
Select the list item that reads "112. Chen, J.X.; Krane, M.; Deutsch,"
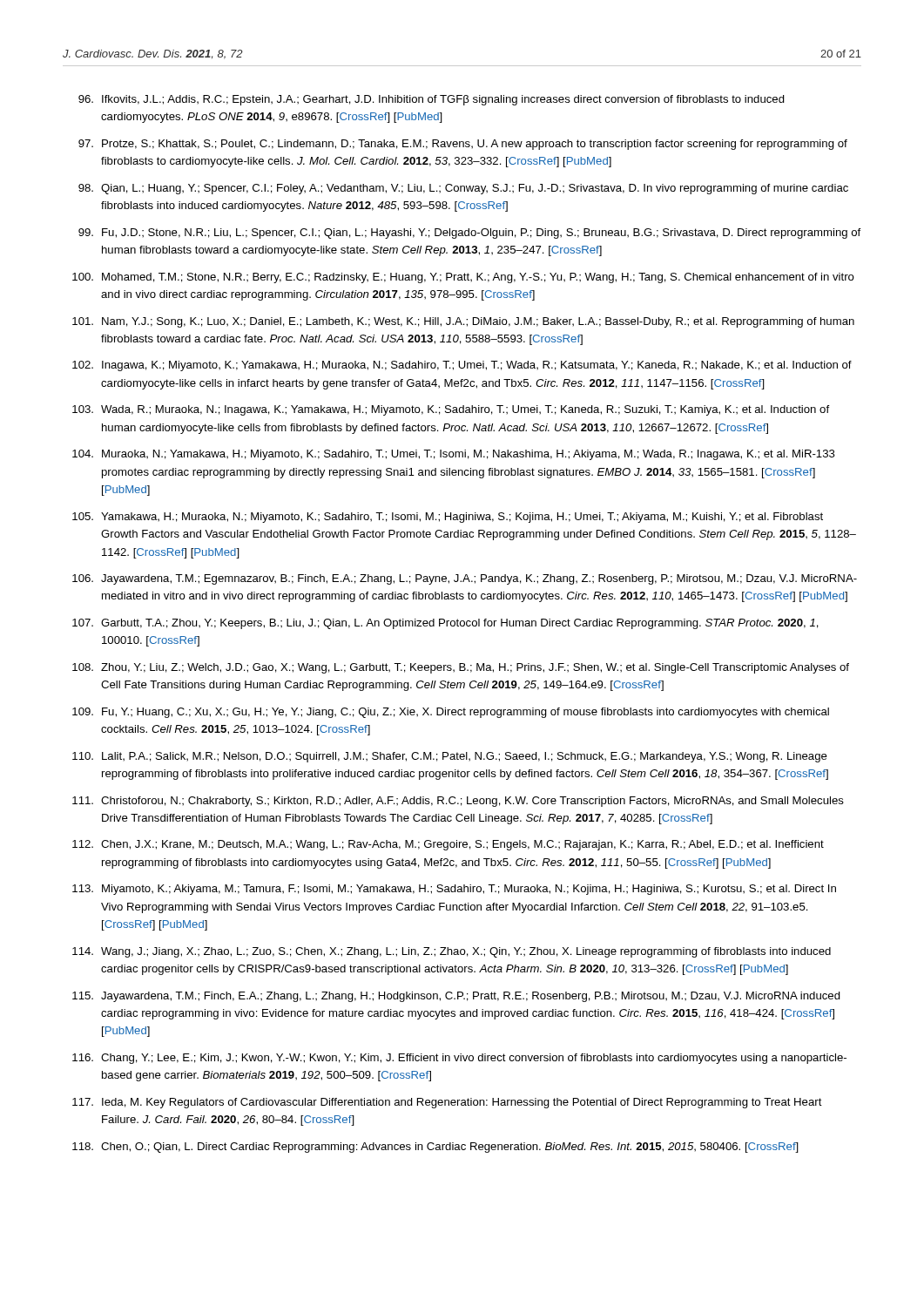pos(462,854)
